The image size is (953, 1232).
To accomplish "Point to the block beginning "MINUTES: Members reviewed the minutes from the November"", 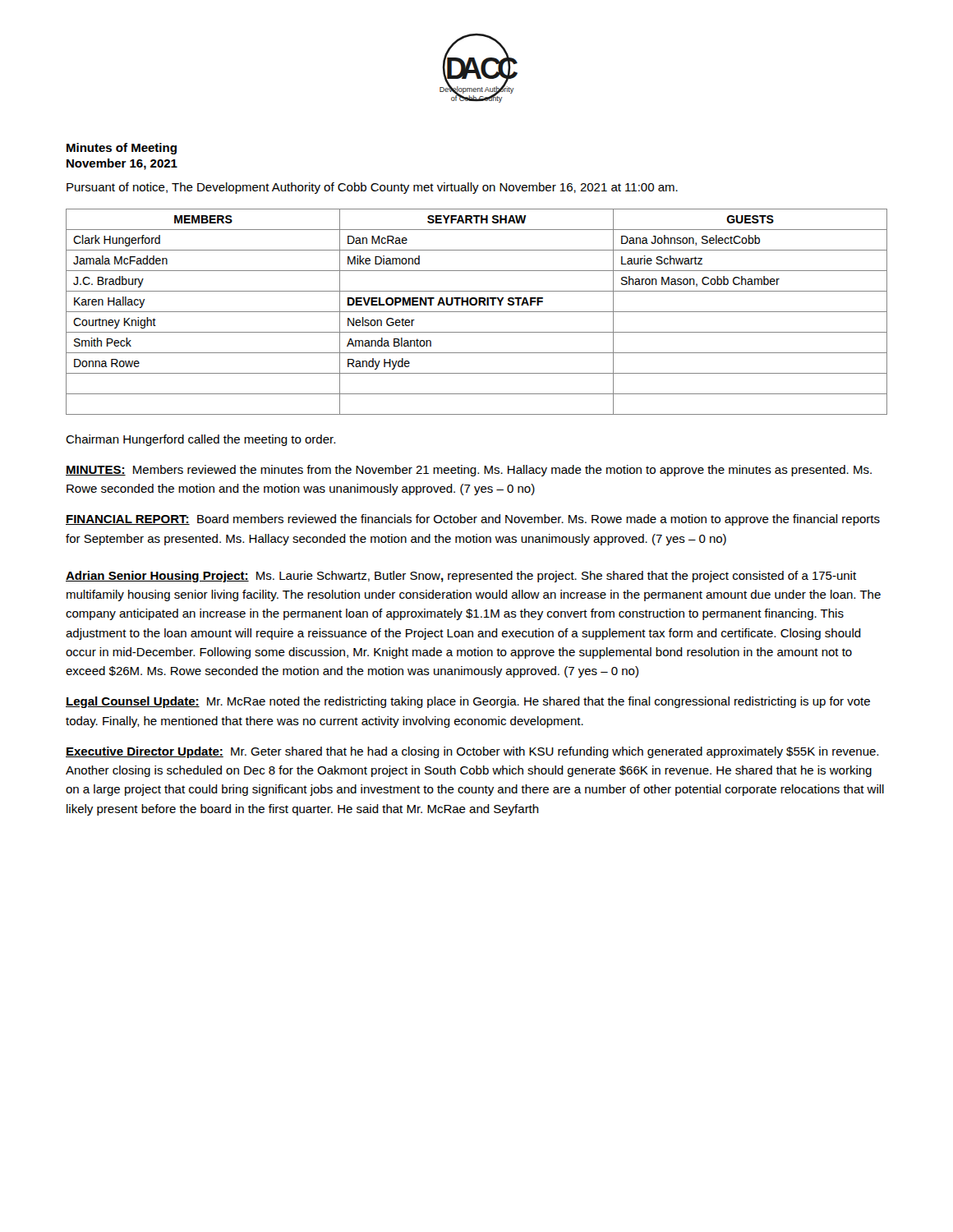I will tap(469, 479).
